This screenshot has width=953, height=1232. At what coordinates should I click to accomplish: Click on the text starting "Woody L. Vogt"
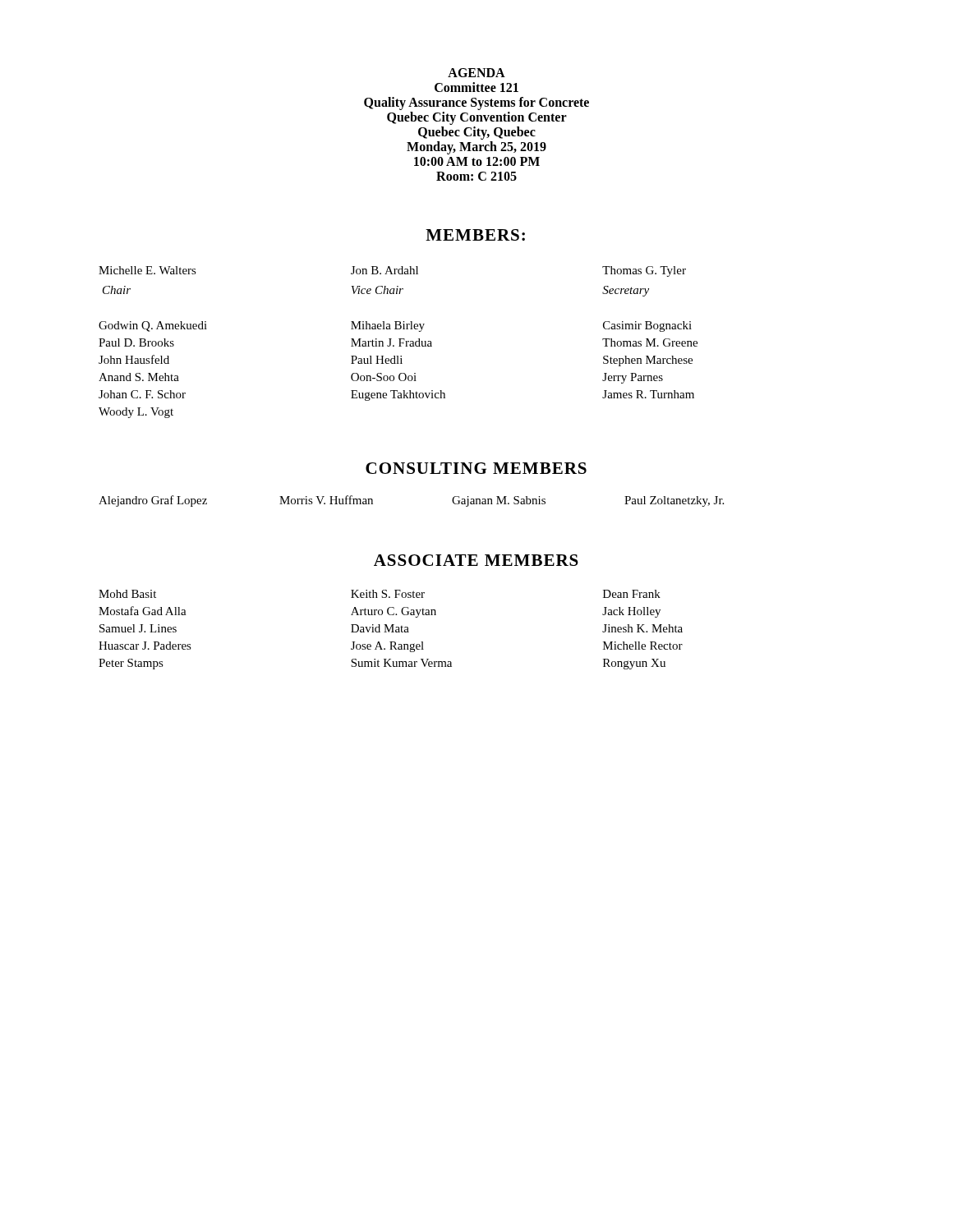tap(136, 411)
